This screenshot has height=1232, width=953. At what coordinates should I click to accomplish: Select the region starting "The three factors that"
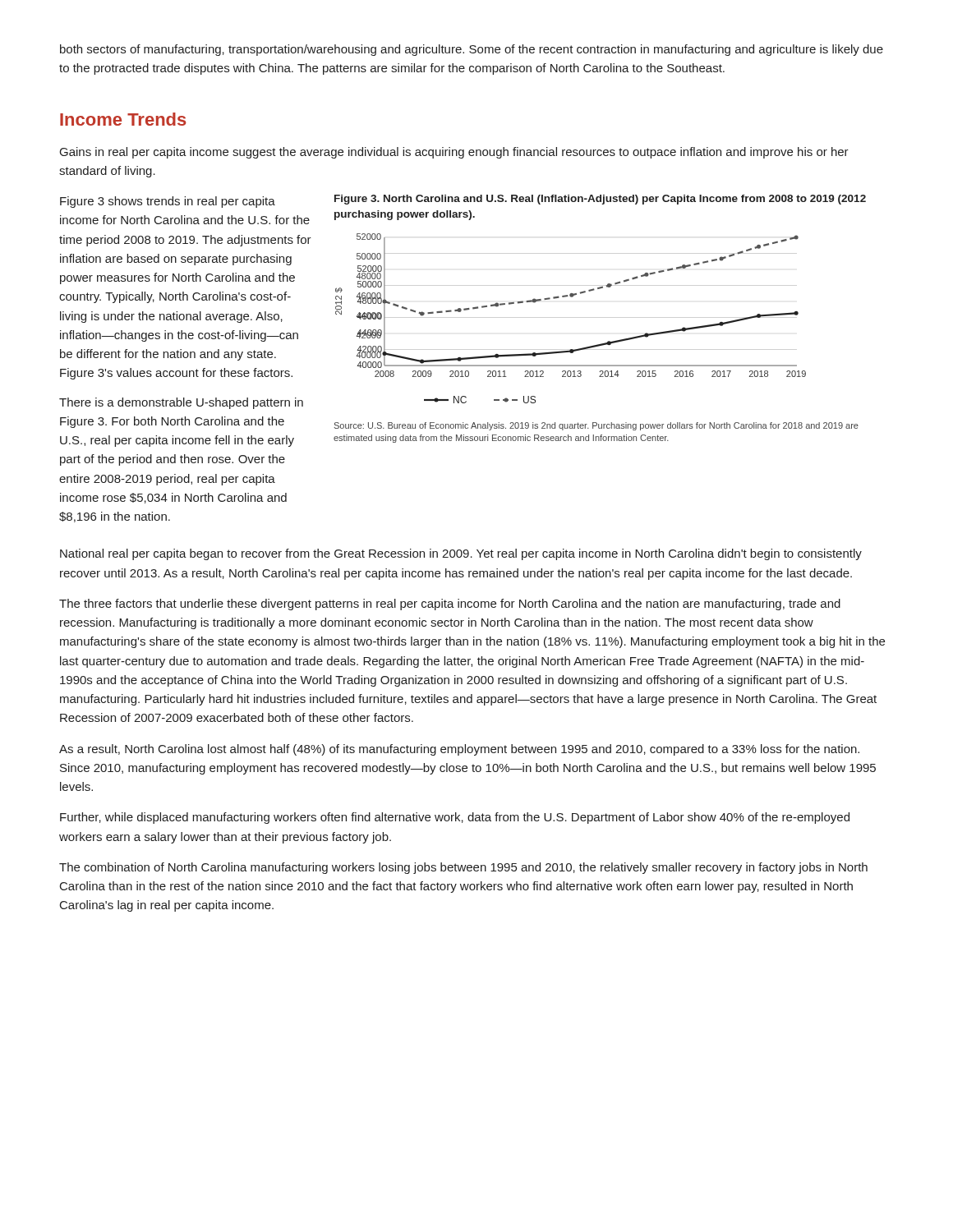pyautogui.click(x=472, y=660)
